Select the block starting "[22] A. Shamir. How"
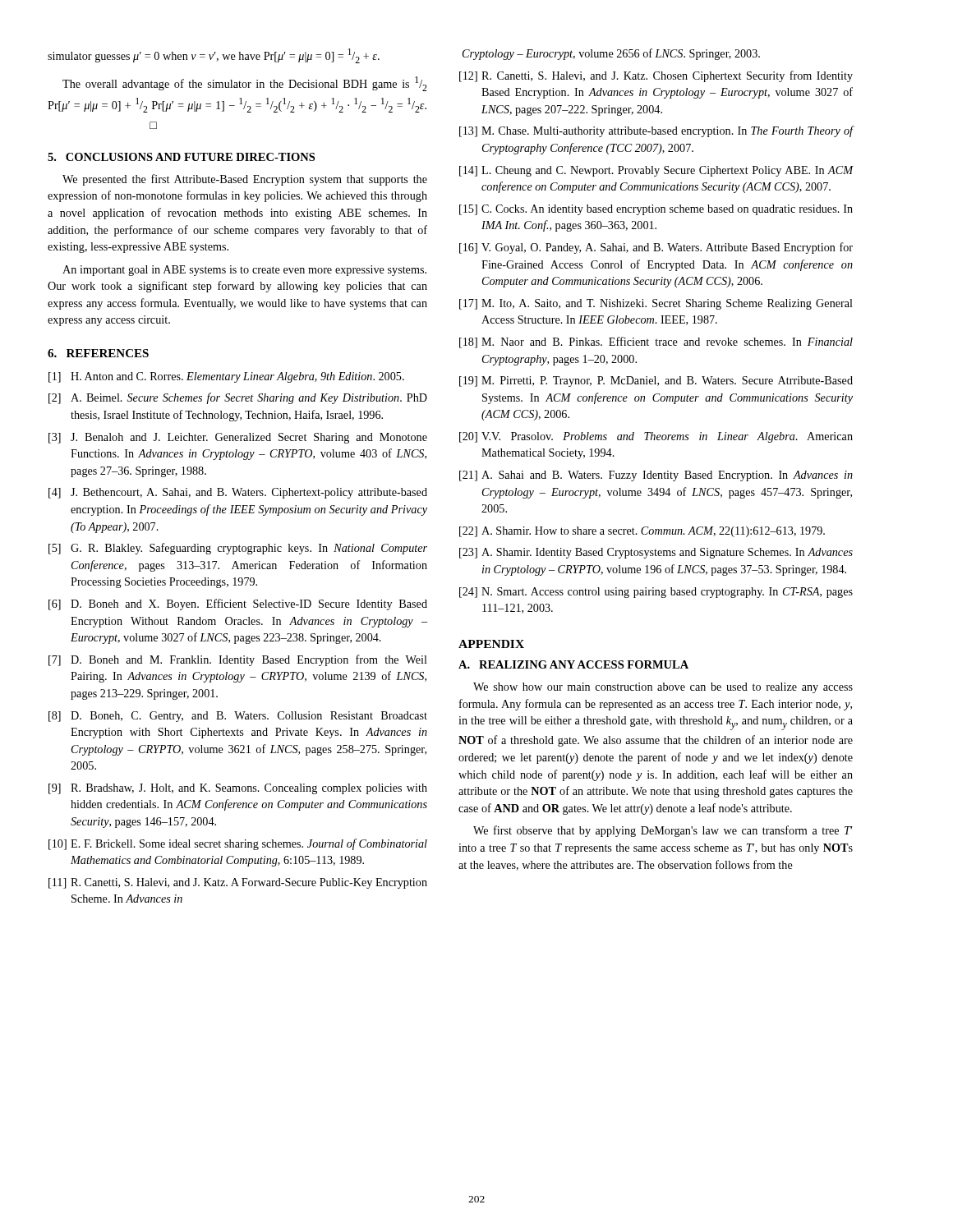Image resolution: width=953 pixels, height=1232 pixels. (656, 531)
